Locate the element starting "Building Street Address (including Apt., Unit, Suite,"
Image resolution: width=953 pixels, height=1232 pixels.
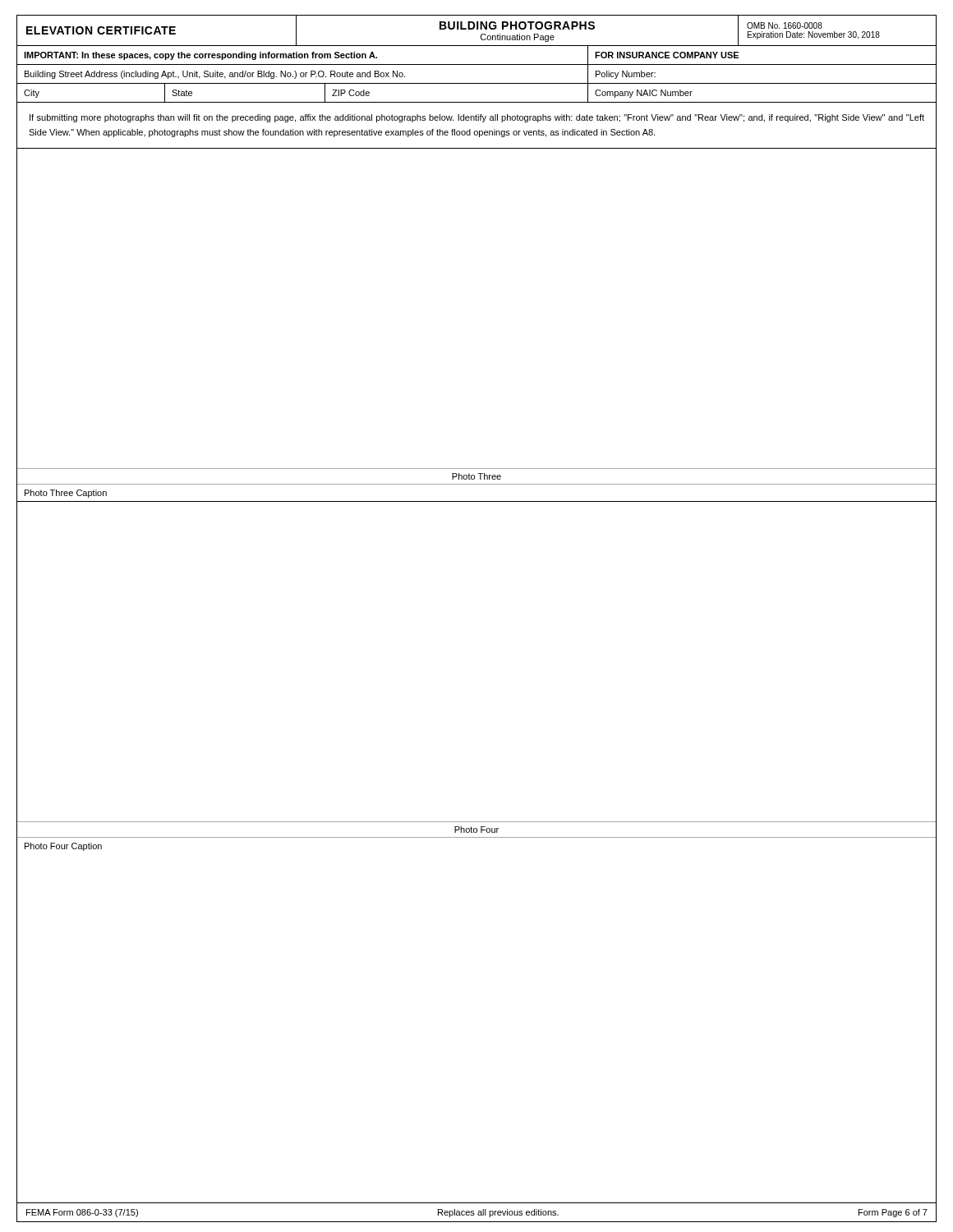(x=215, y=74)
